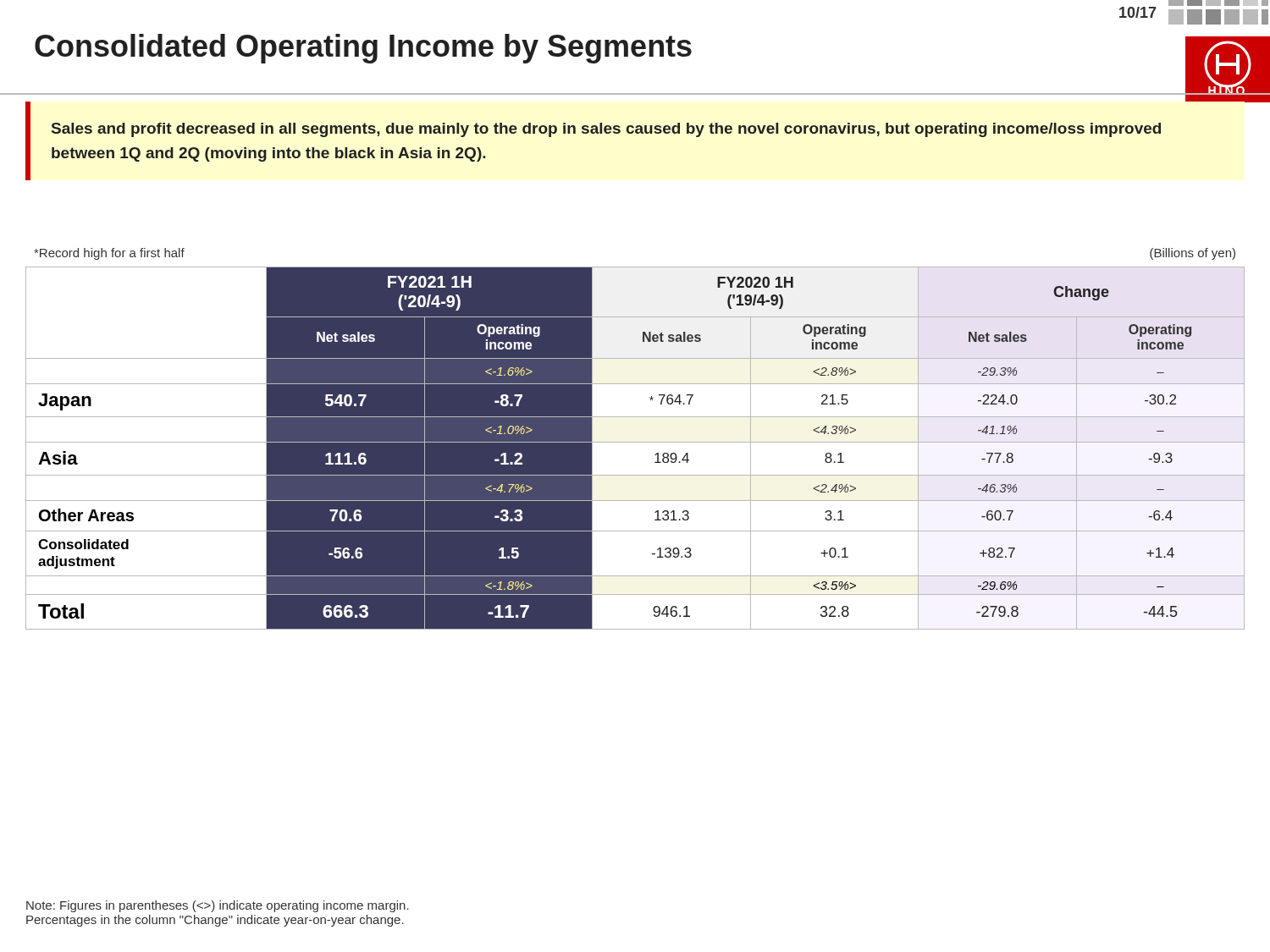Select the region starting "Sales and profit decreased"
This screenshot has height=952, width=1270.
pos(606,140)
